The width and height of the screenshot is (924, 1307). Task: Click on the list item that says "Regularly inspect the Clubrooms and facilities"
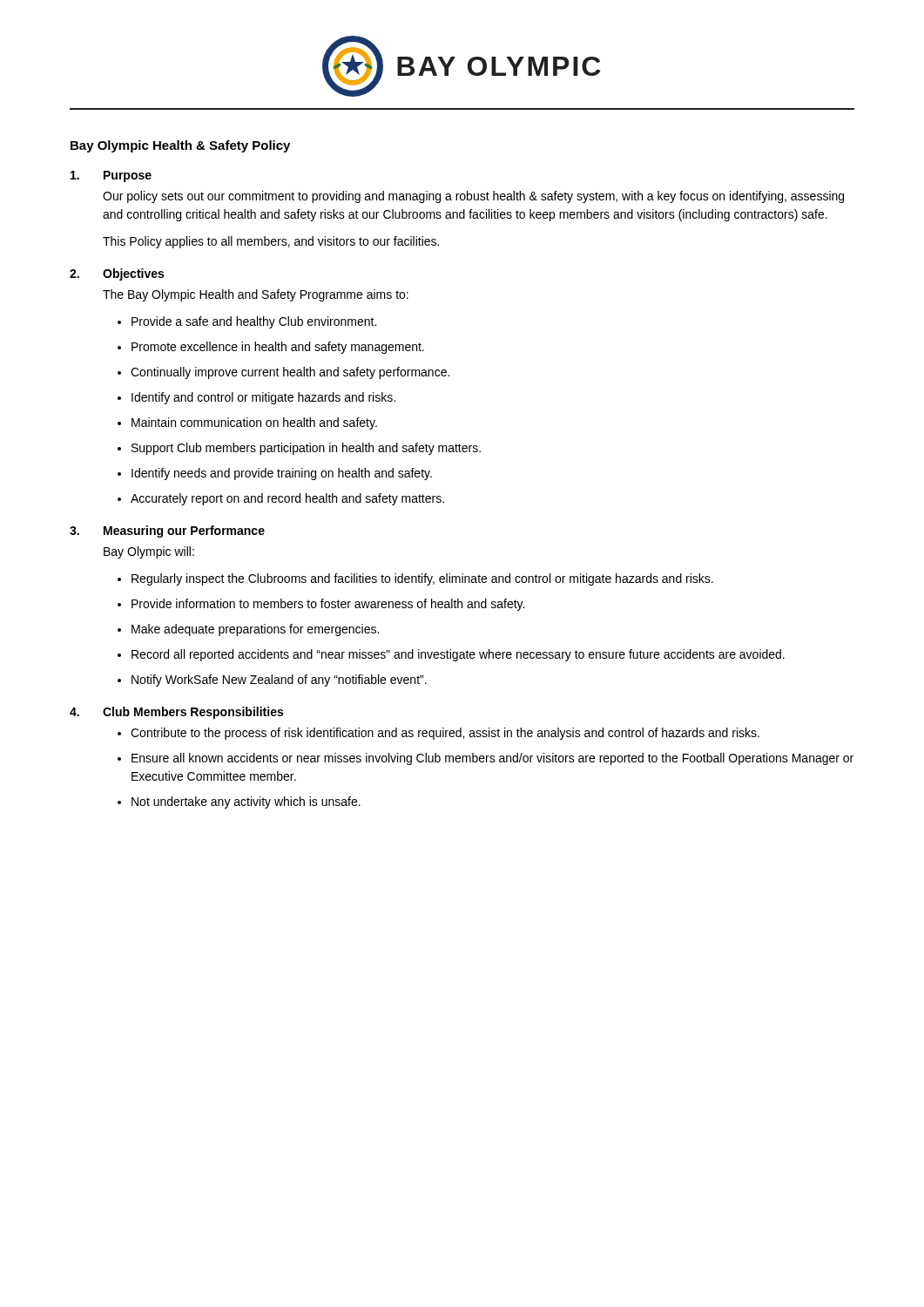422,579
